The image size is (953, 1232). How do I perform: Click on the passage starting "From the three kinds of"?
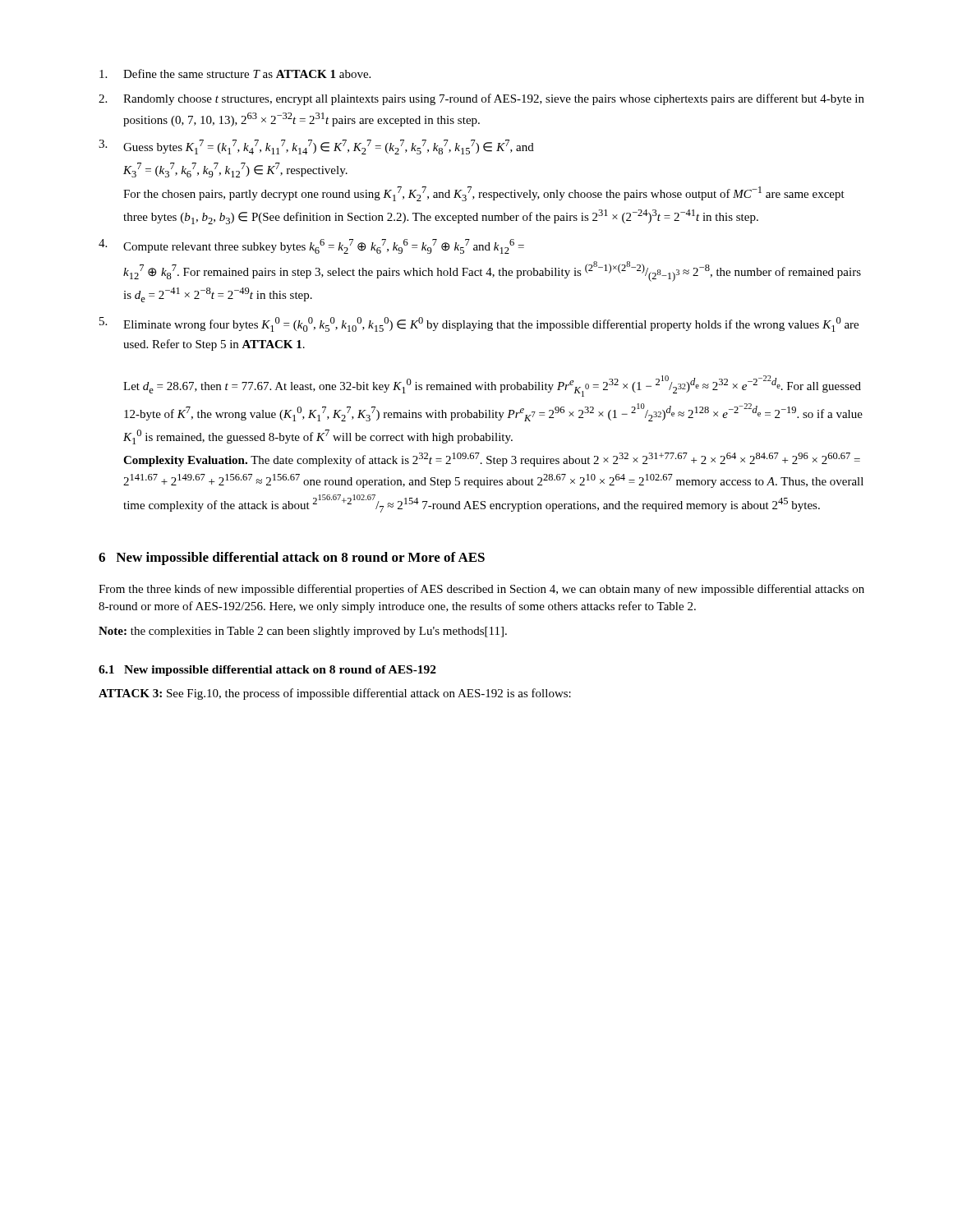pyautogui.click(x=481, y=598)
